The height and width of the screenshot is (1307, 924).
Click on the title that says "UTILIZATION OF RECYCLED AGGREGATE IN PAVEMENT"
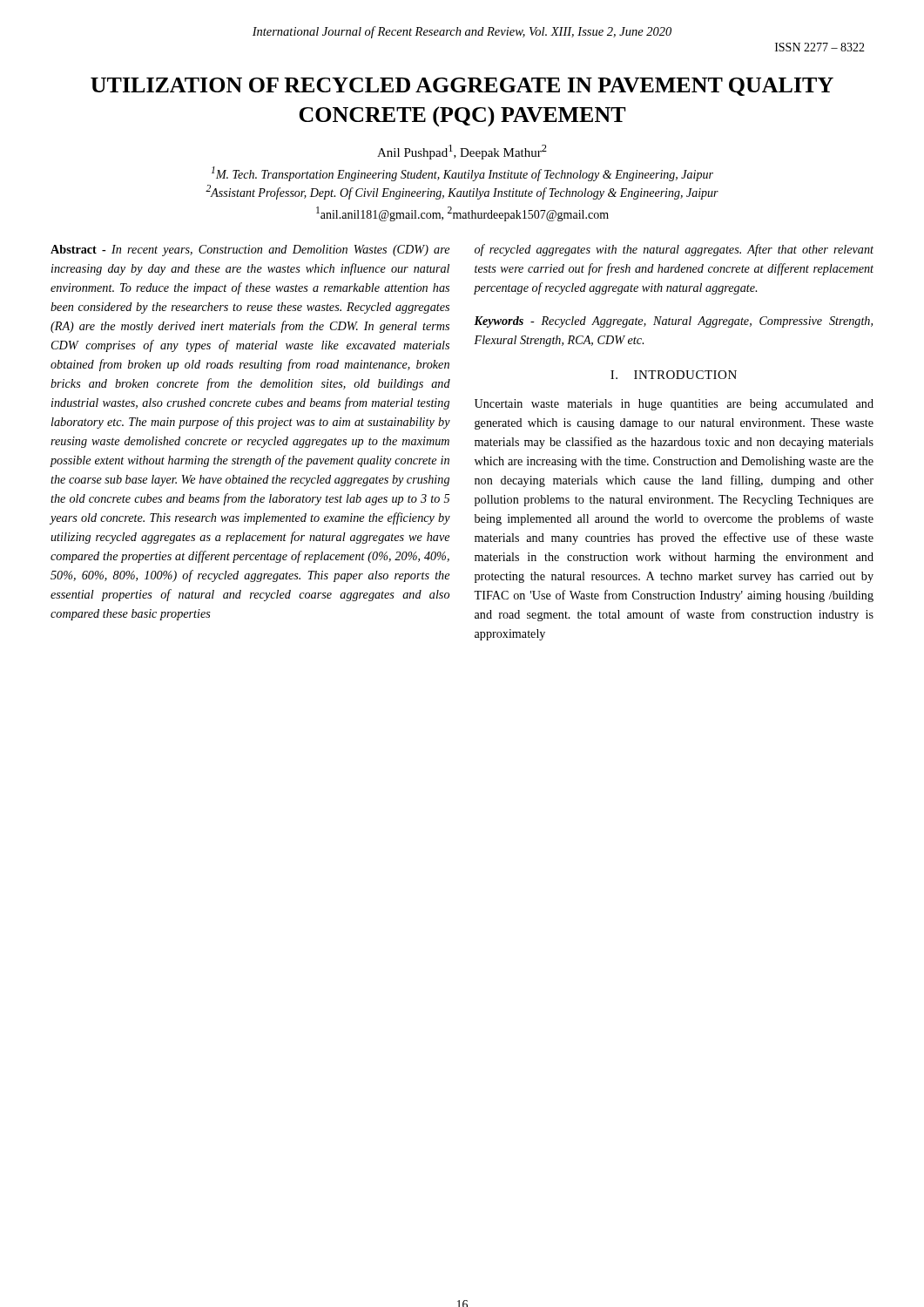click(462, 100)
